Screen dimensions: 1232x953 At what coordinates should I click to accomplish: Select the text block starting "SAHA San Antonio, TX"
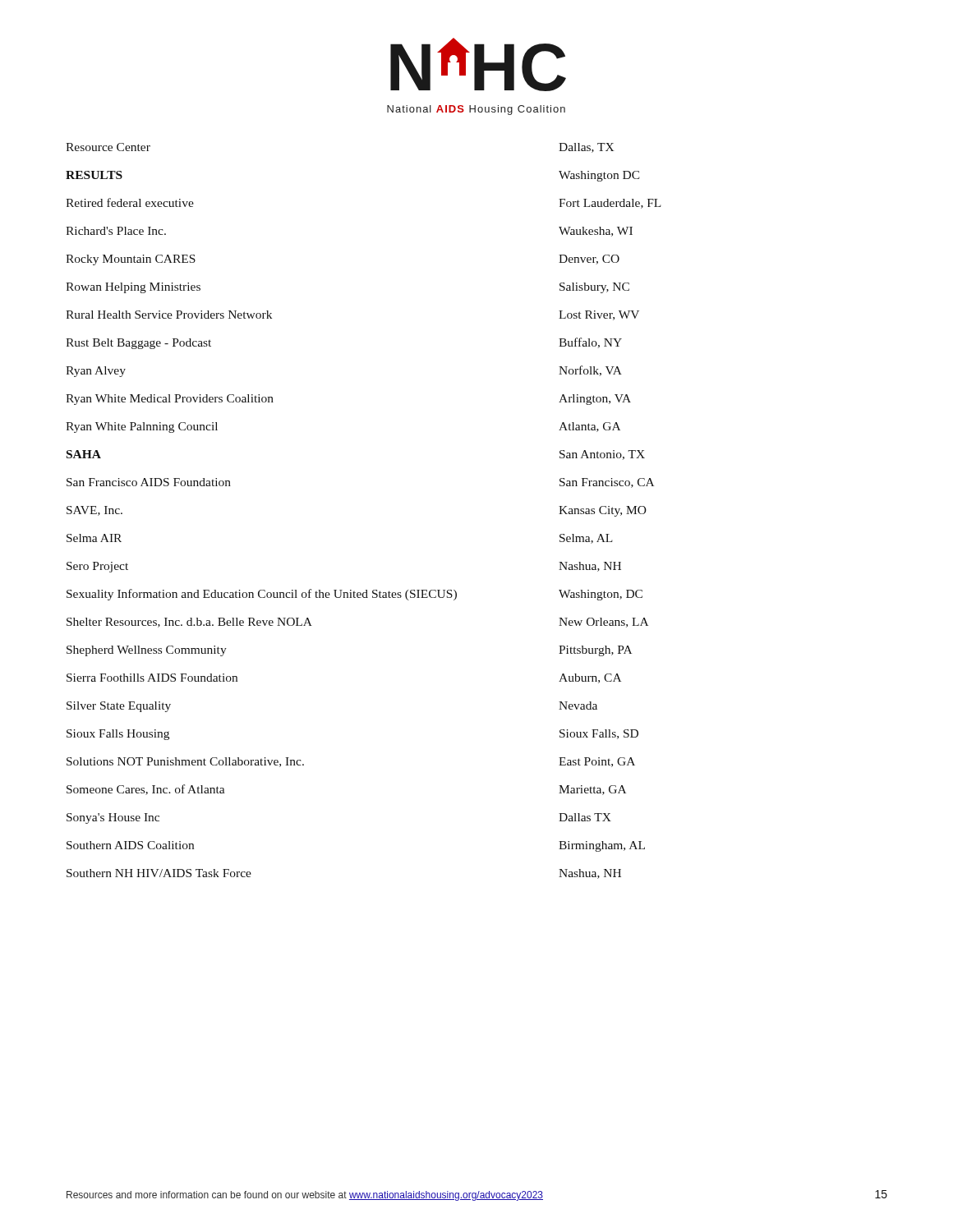87,454
